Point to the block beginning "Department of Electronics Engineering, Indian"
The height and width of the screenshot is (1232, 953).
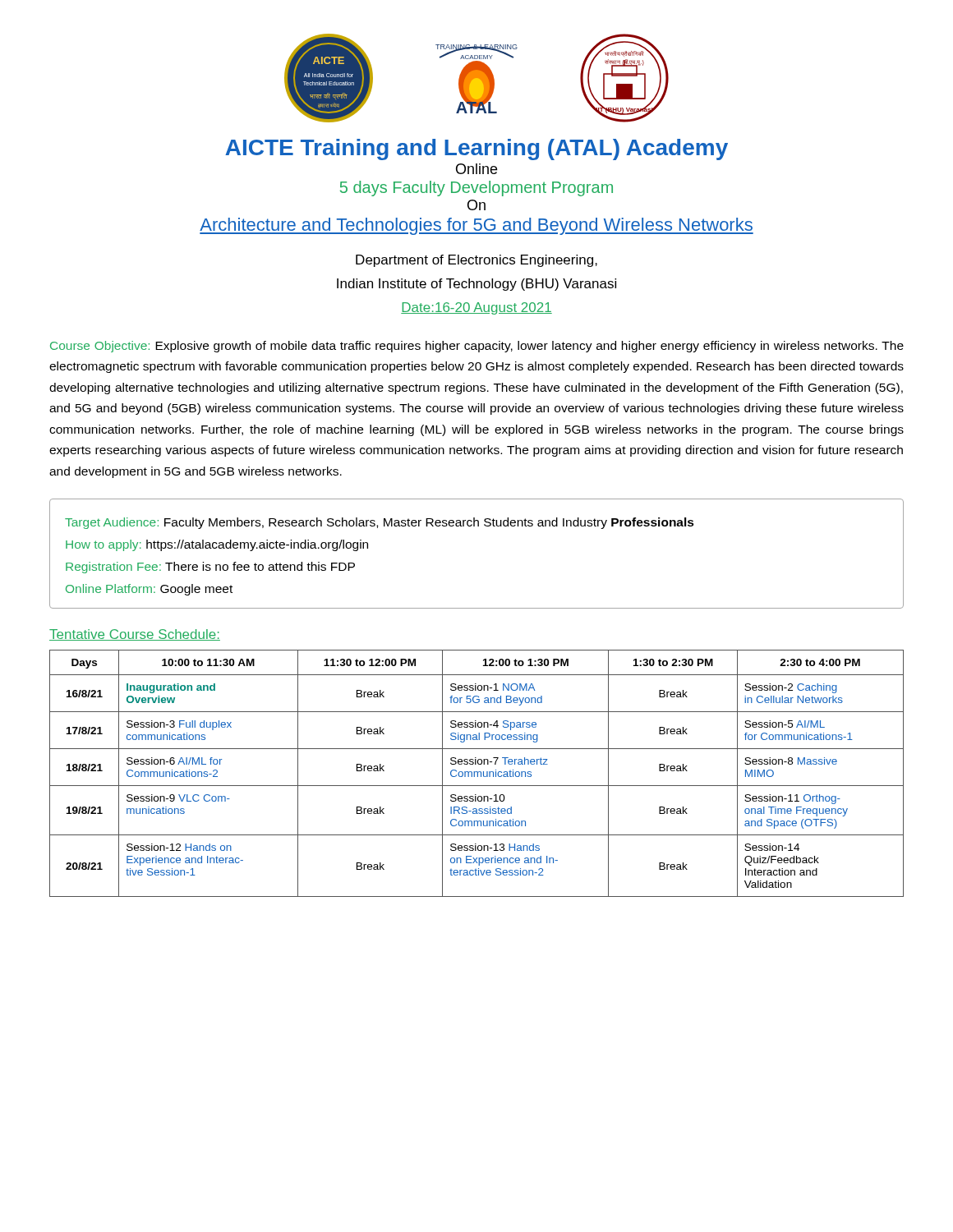pyautogui.click(x=476, y=284)
